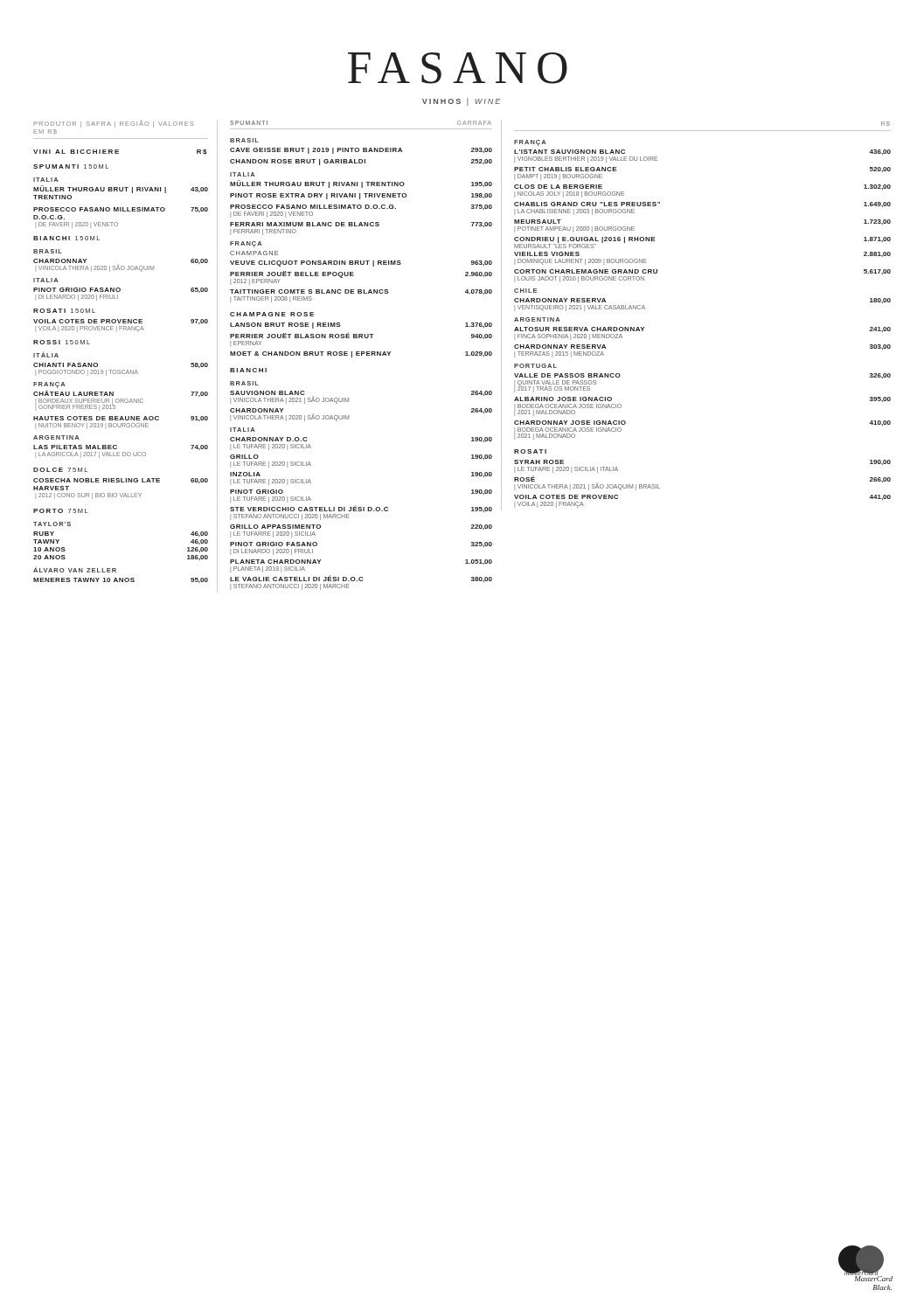Select the element starting "ROSSI 150ML"

tap(62, 342)
